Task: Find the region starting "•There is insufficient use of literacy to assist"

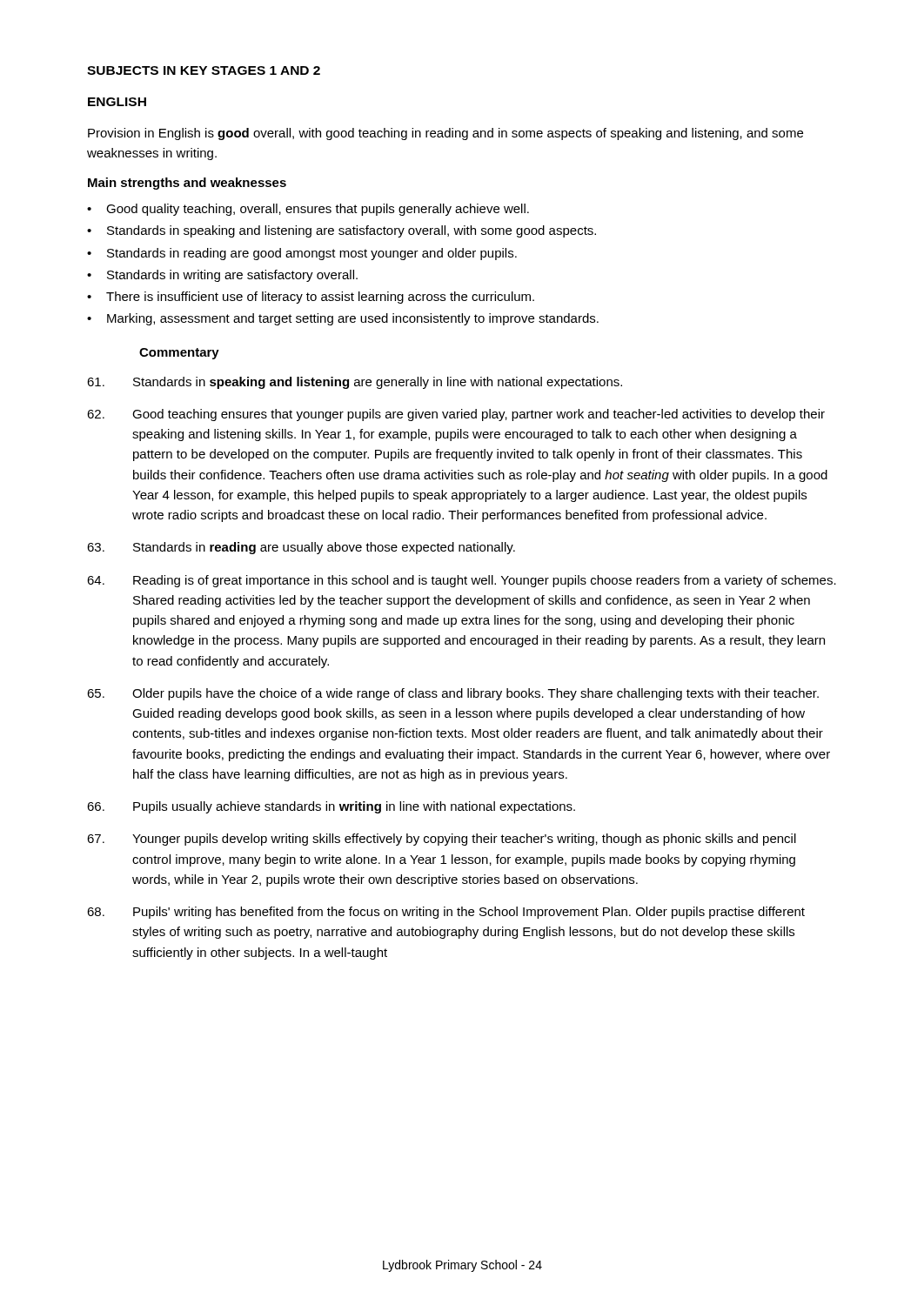Action: [311, 296]
